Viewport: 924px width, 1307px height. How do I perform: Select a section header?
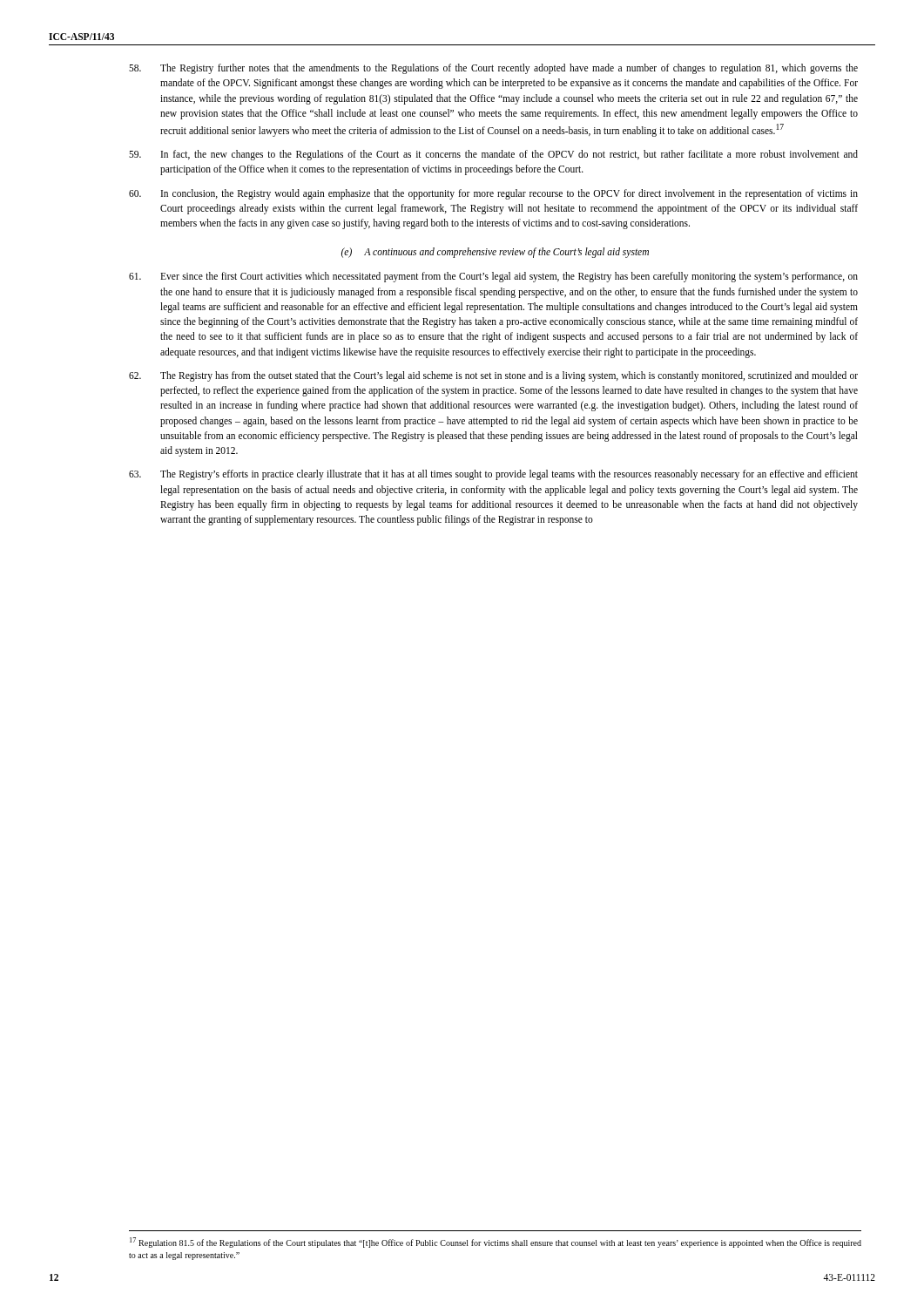[495, 252]
